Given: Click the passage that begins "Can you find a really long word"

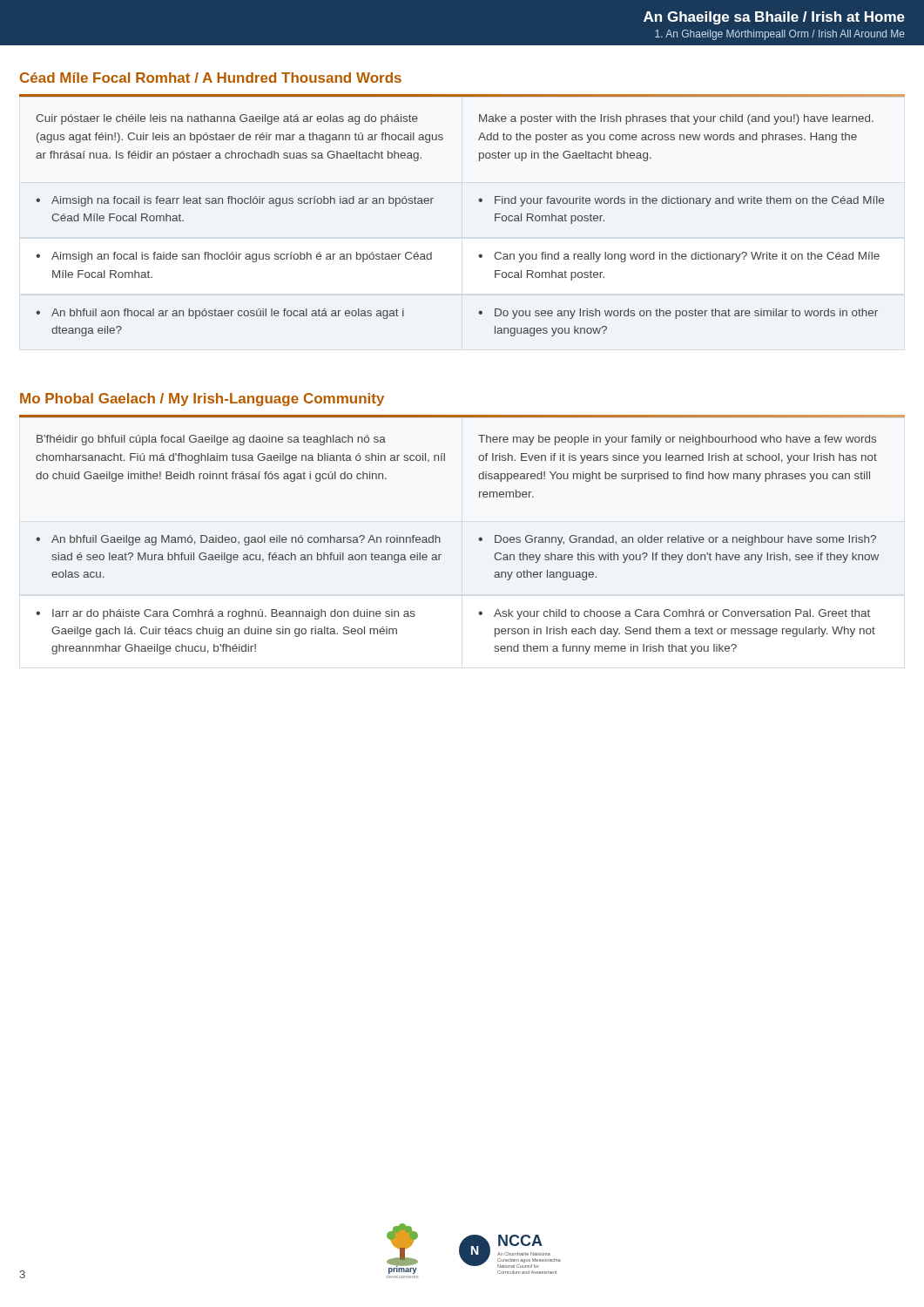Looking at the screenshot, I should [x=683, y=265].
